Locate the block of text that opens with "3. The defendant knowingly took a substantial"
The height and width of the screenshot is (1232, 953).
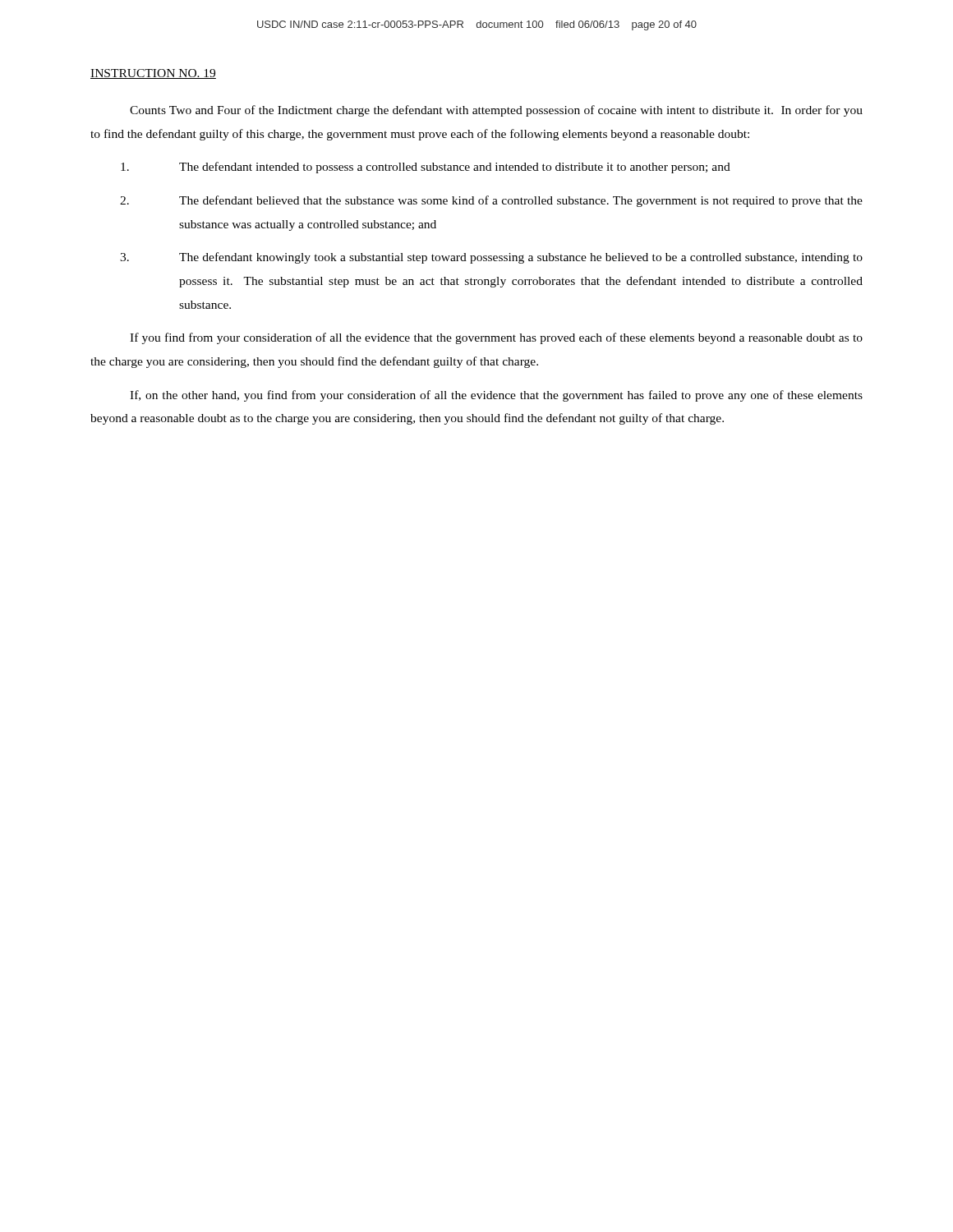[x=476, y=281]
